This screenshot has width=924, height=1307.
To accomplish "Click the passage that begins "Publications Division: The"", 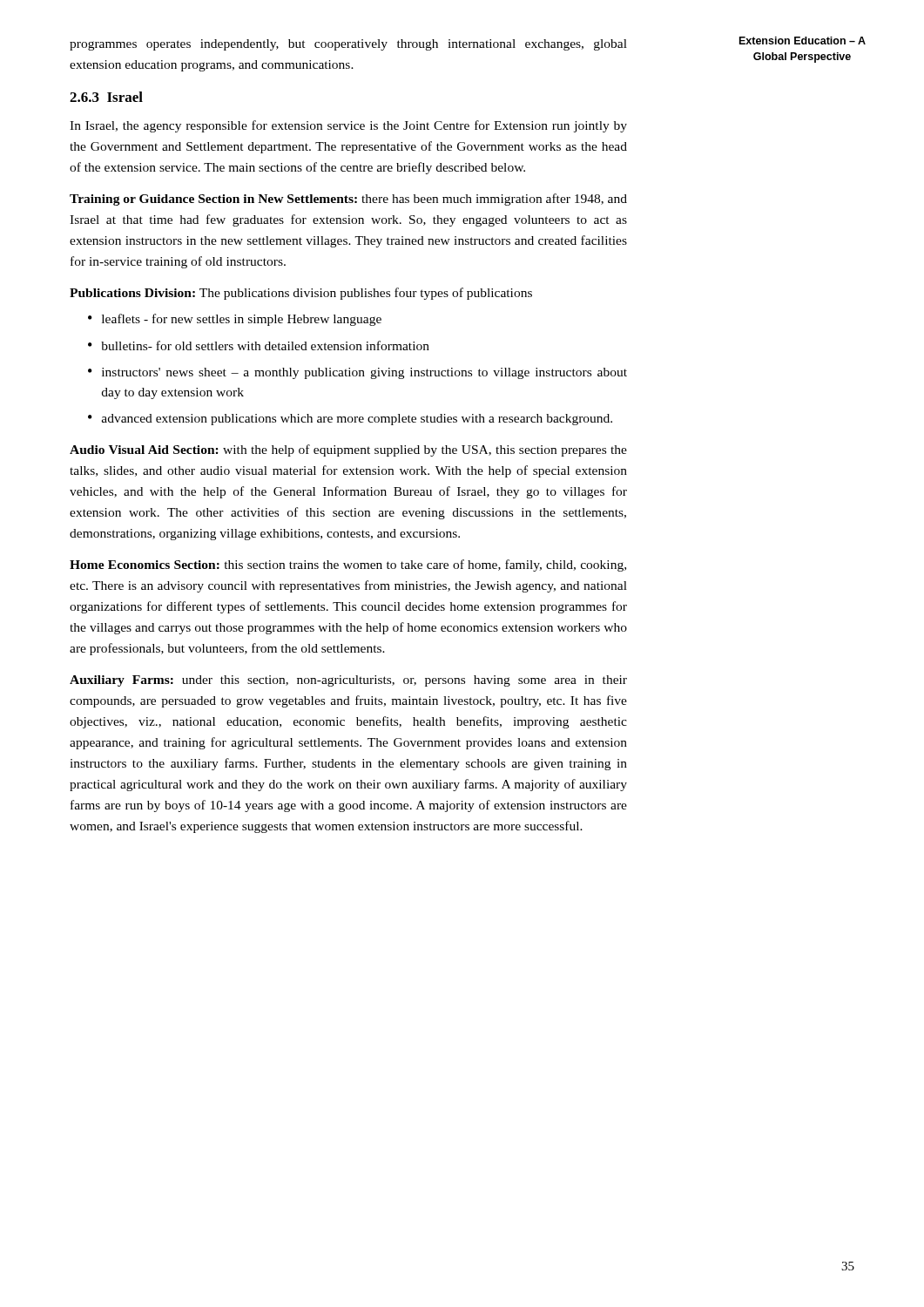I will click(x=301, y=292).
